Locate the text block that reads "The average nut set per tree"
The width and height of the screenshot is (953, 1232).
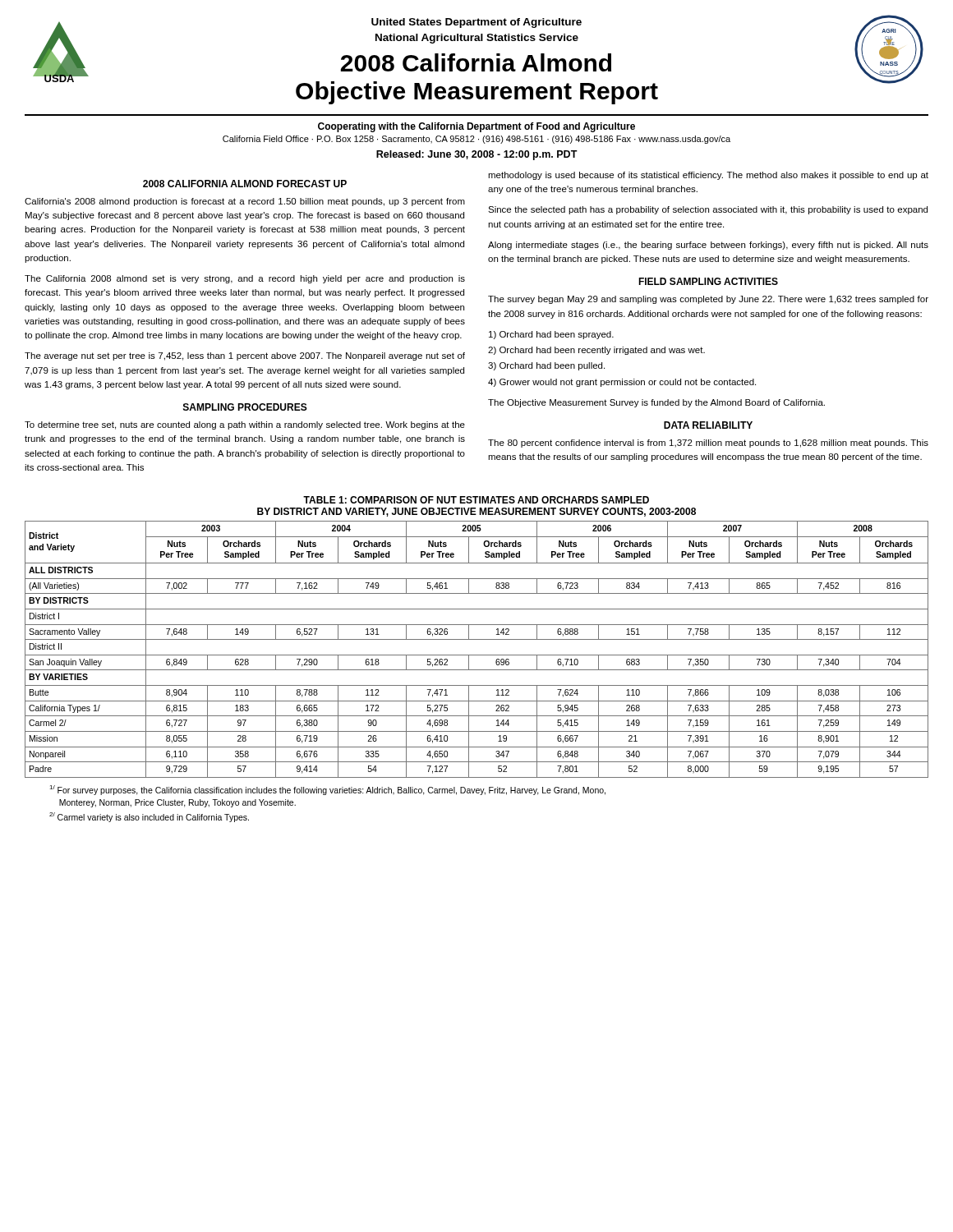(245, 370)
